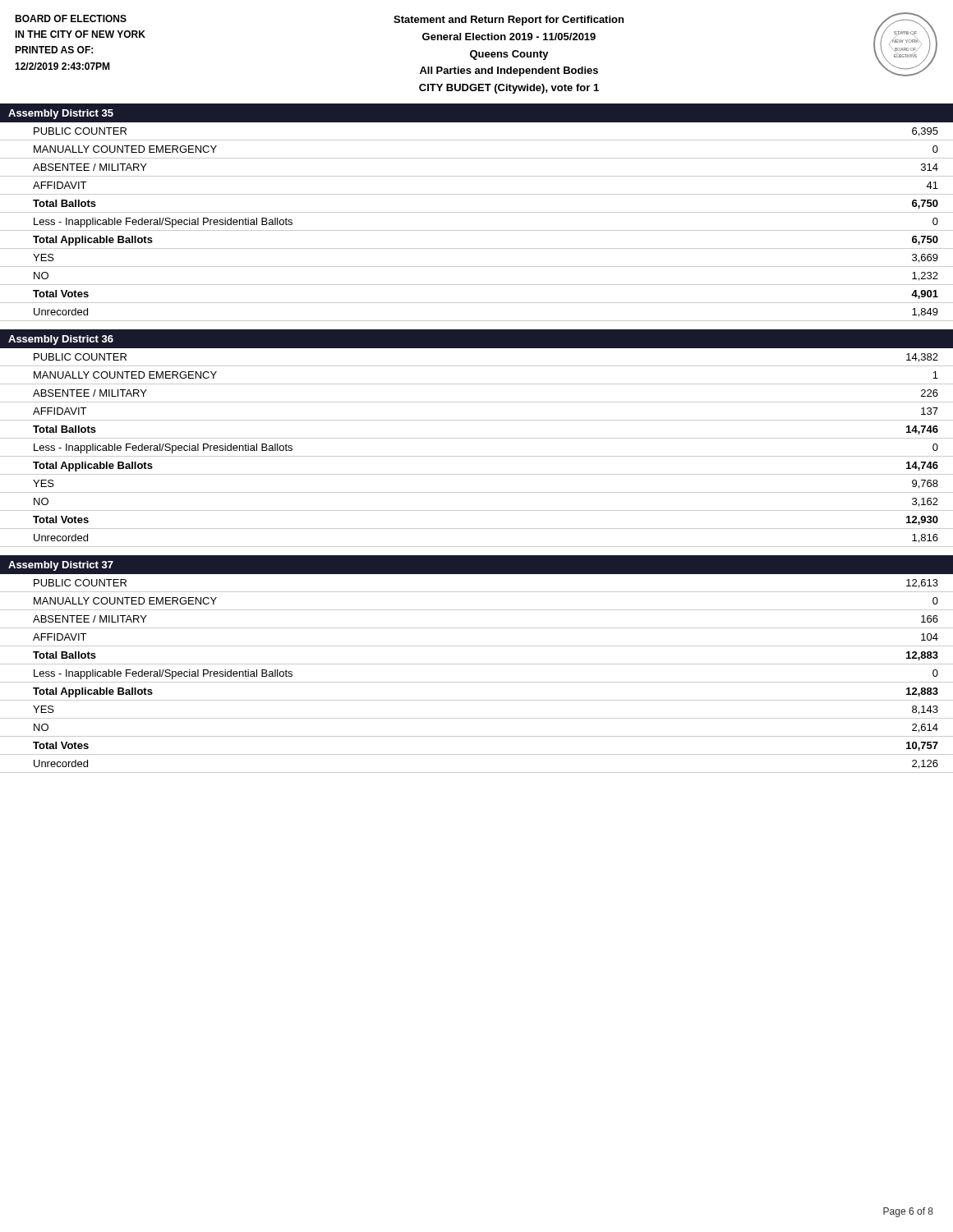Locate the section header that says "Assembly District 35"
The image size is (953, 1232).
click(x=61, y=113)
